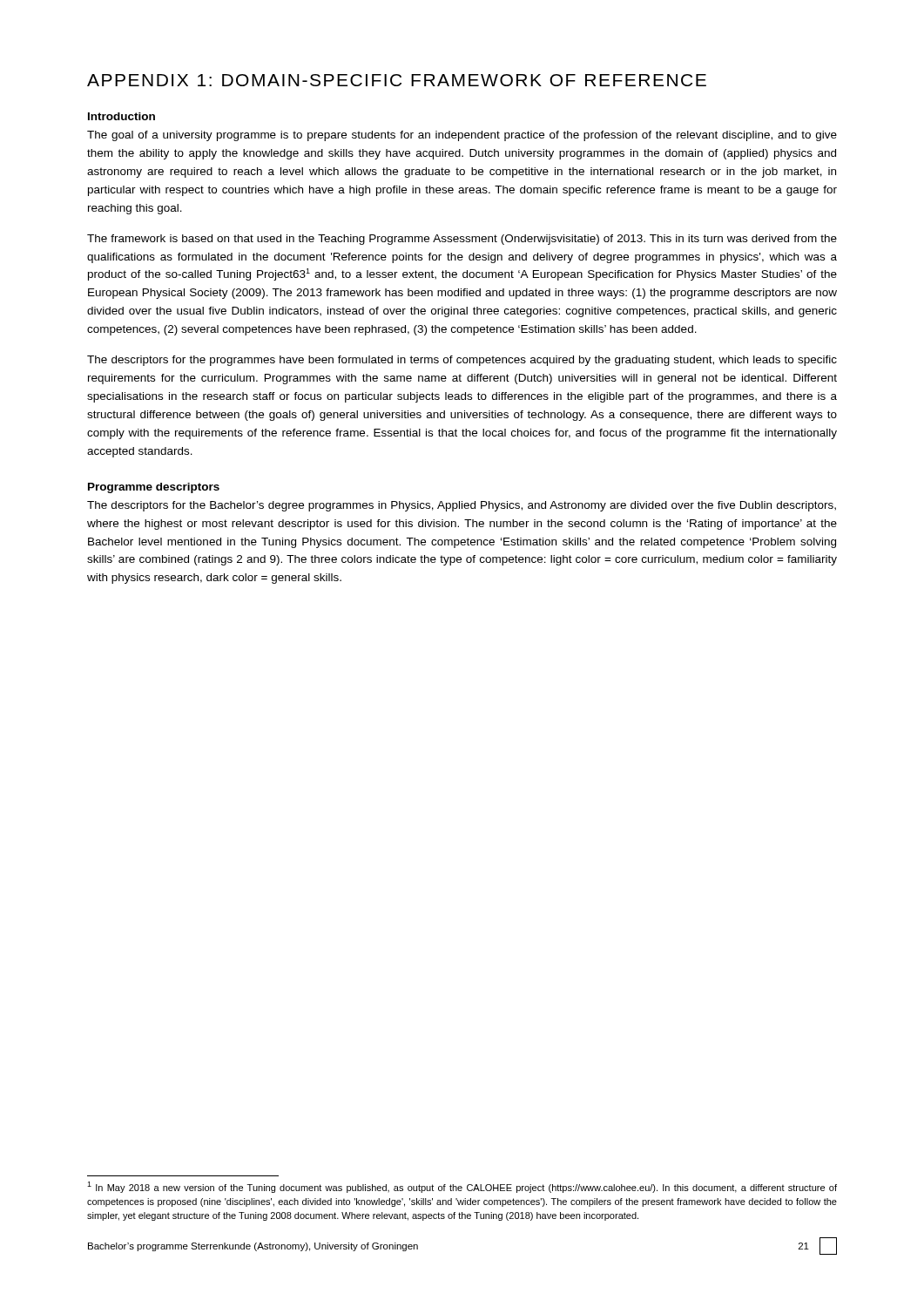Point to the block beginning "The goal of a university programme is to"

(462, 171)
